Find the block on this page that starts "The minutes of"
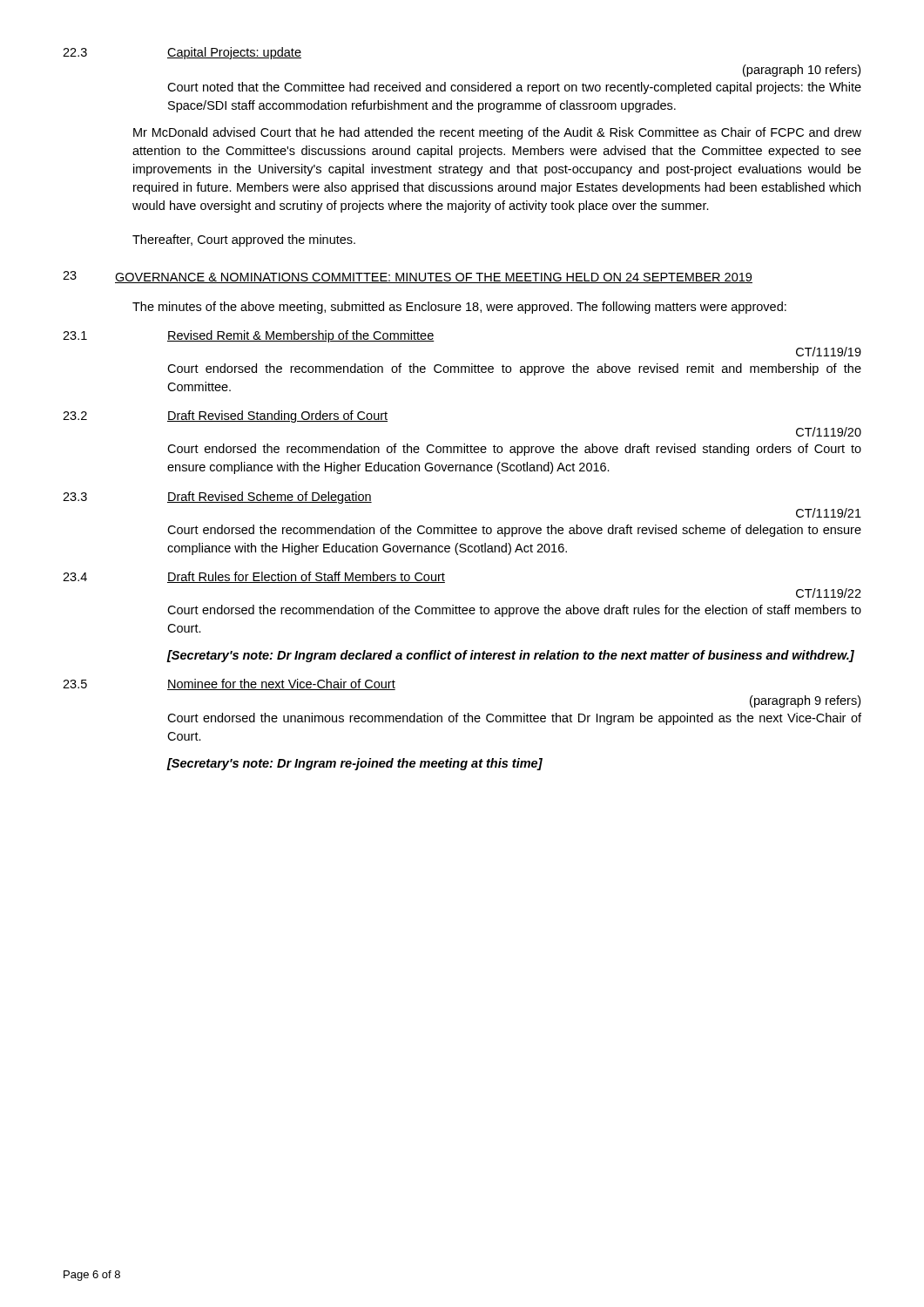This screenshot has height=1307, width=924. 497,308
